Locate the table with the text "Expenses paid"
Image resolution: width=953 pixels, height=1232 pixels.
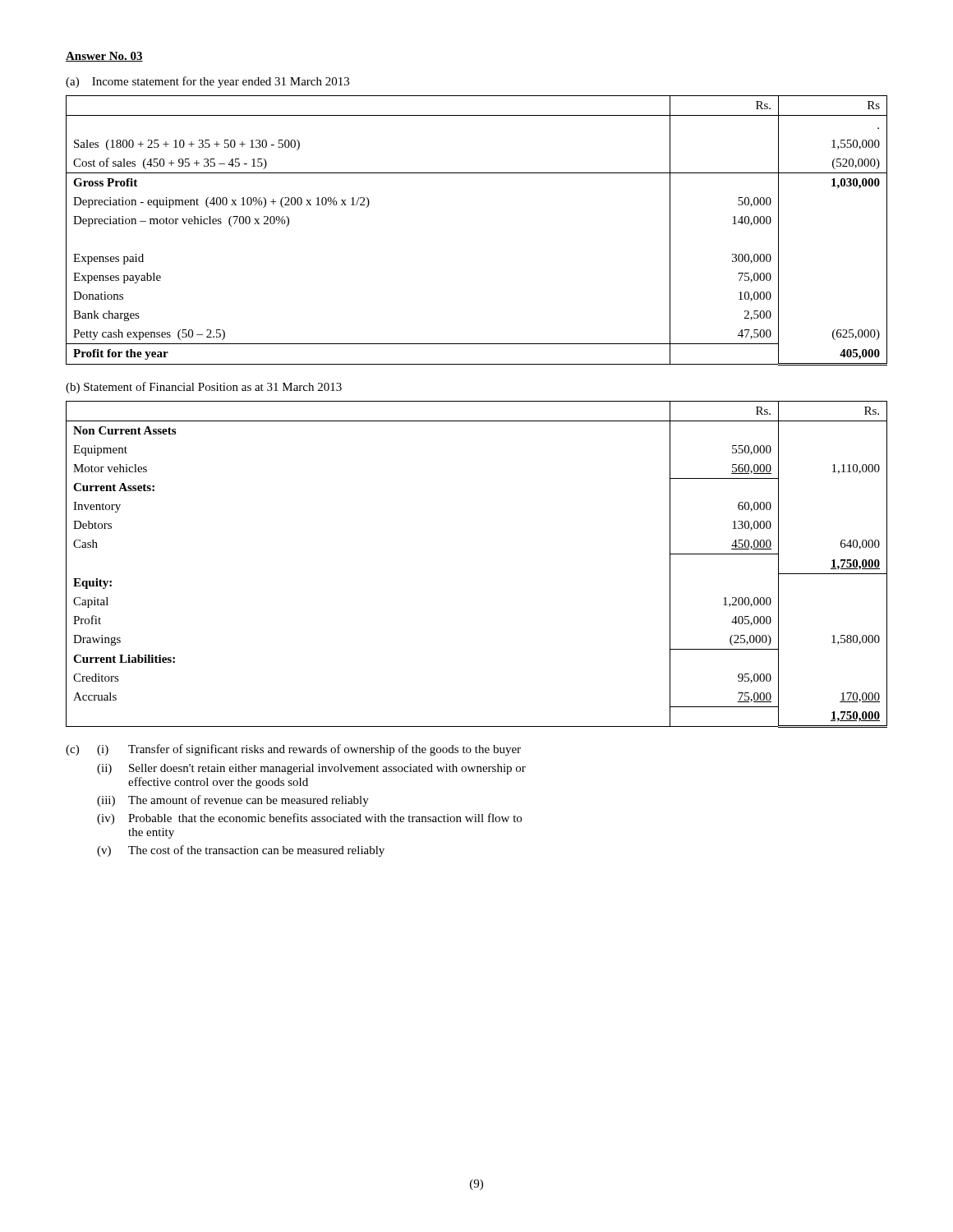point(476,230)
